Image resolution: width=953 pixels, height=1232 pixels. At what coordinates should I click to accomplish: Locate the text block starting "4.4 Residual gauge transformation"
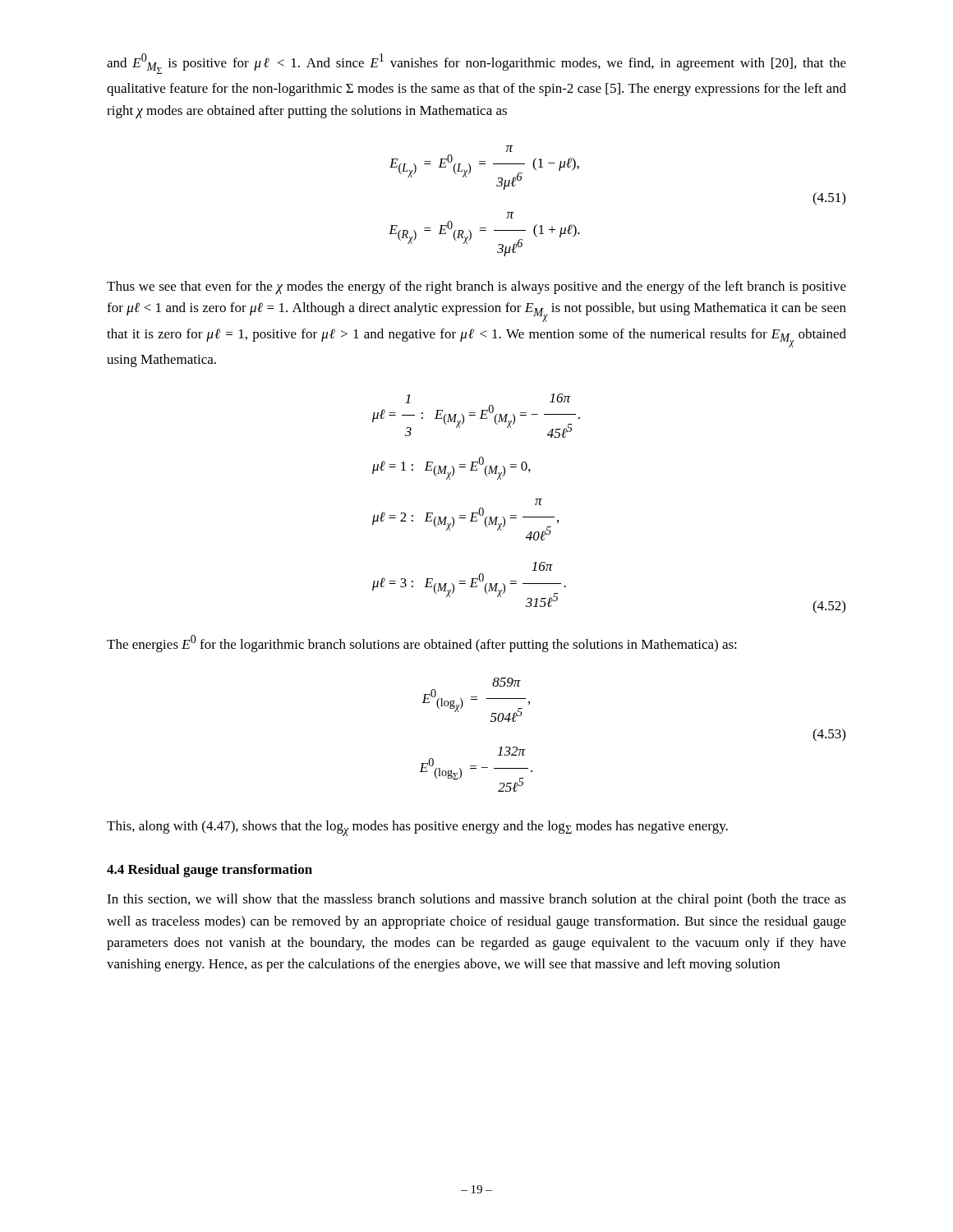tap(210, 869)
